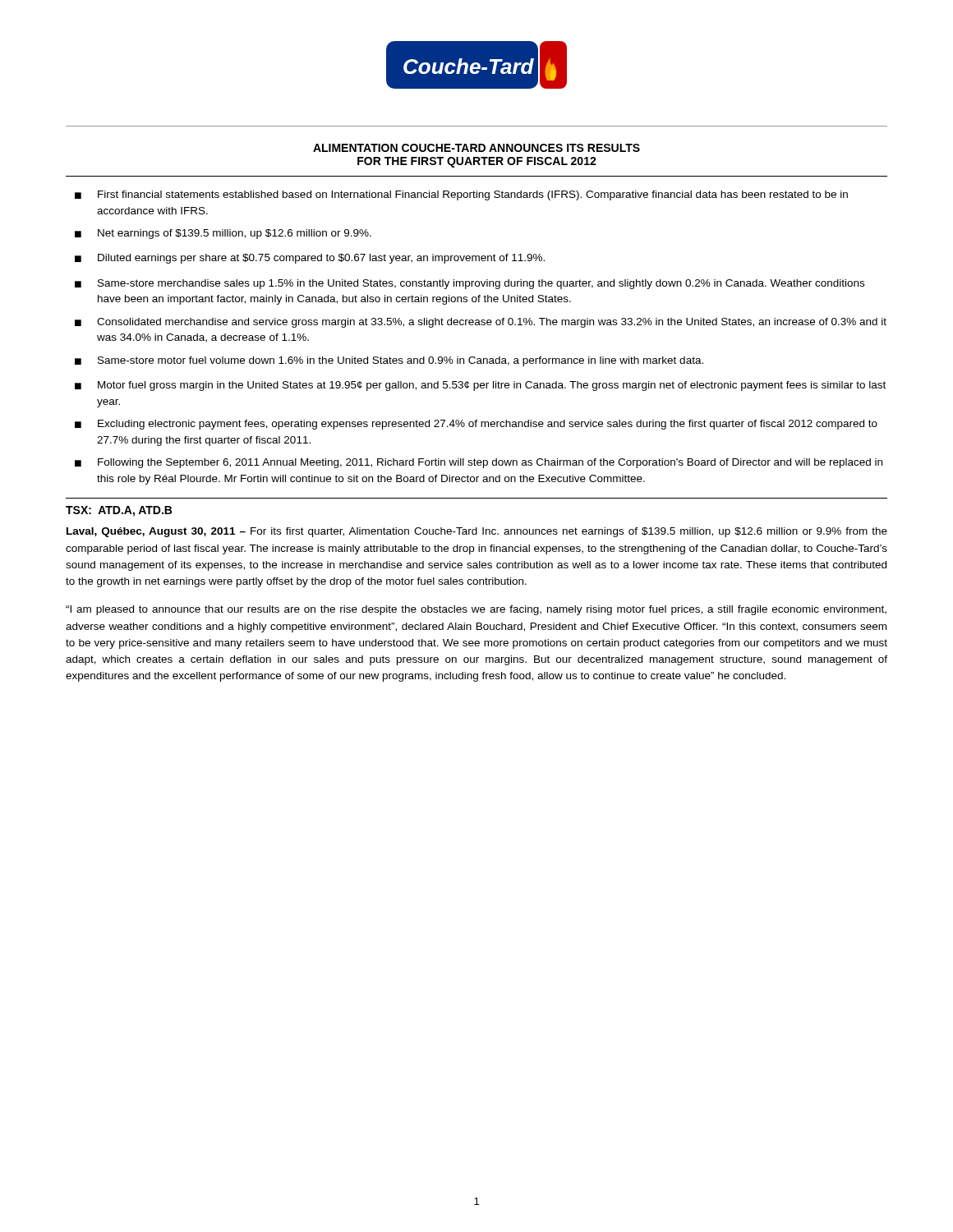Point to the text starting "■ First financial statements established"
The width and height of the screenshot is (953, 1232).
(481, 202)
